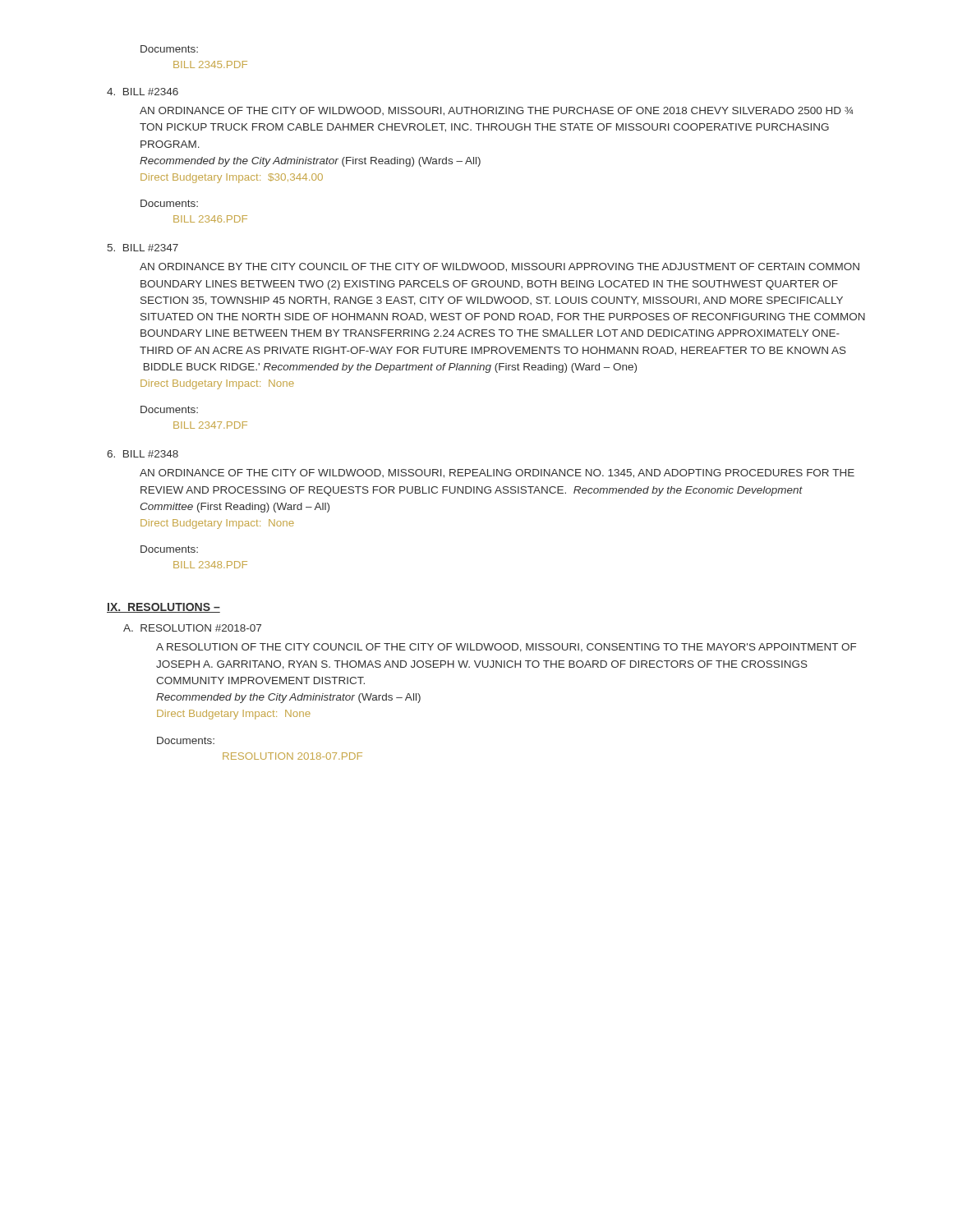Point to "IX. RESOLUTIONS –"
The height and width of the screenshot is (1232, 953).
click(163, 607)
